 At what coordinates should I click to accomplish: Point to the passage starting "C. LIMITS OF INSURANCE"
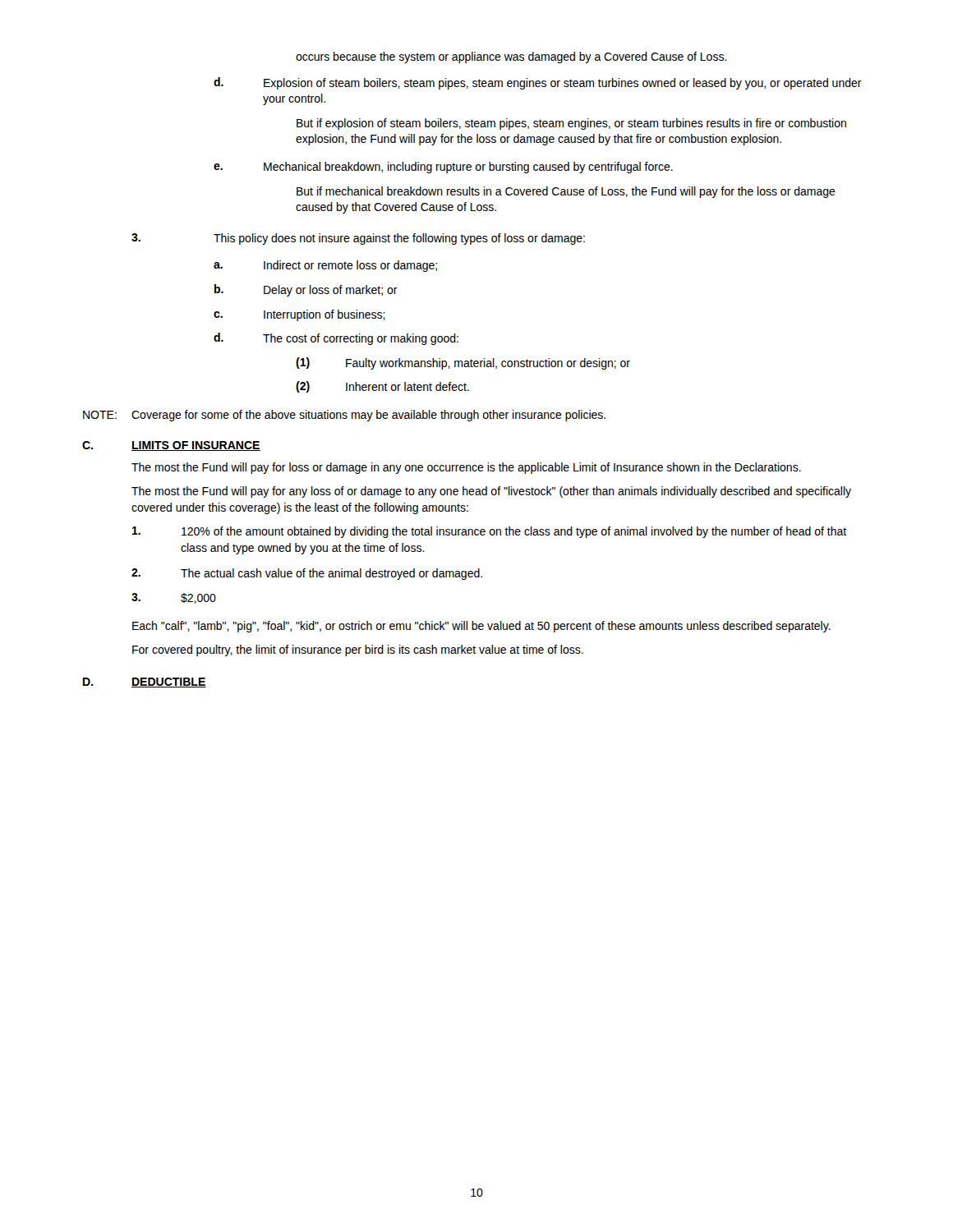171,446
